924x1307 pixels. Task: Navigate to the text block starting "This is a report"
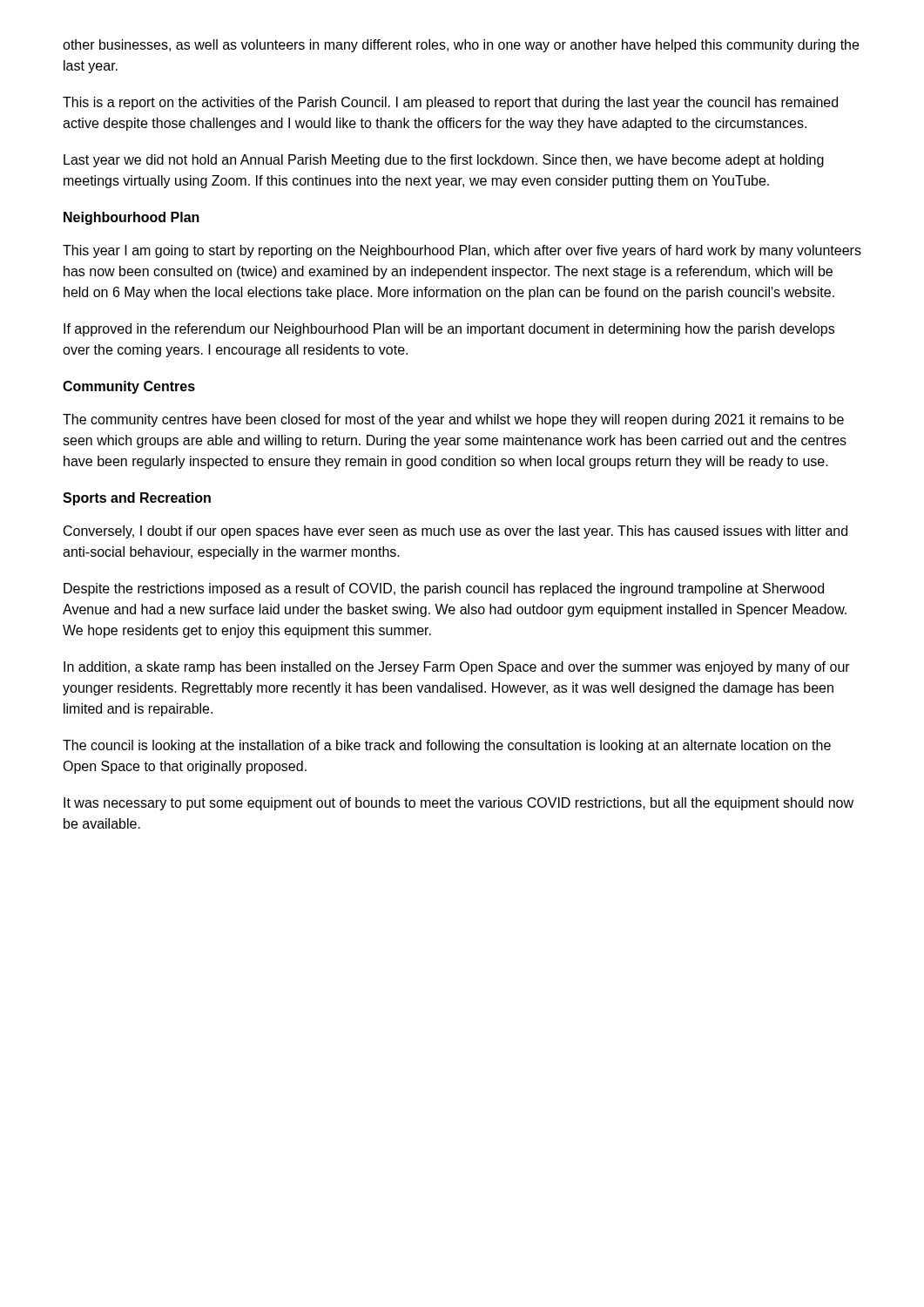tap(451, 113)
